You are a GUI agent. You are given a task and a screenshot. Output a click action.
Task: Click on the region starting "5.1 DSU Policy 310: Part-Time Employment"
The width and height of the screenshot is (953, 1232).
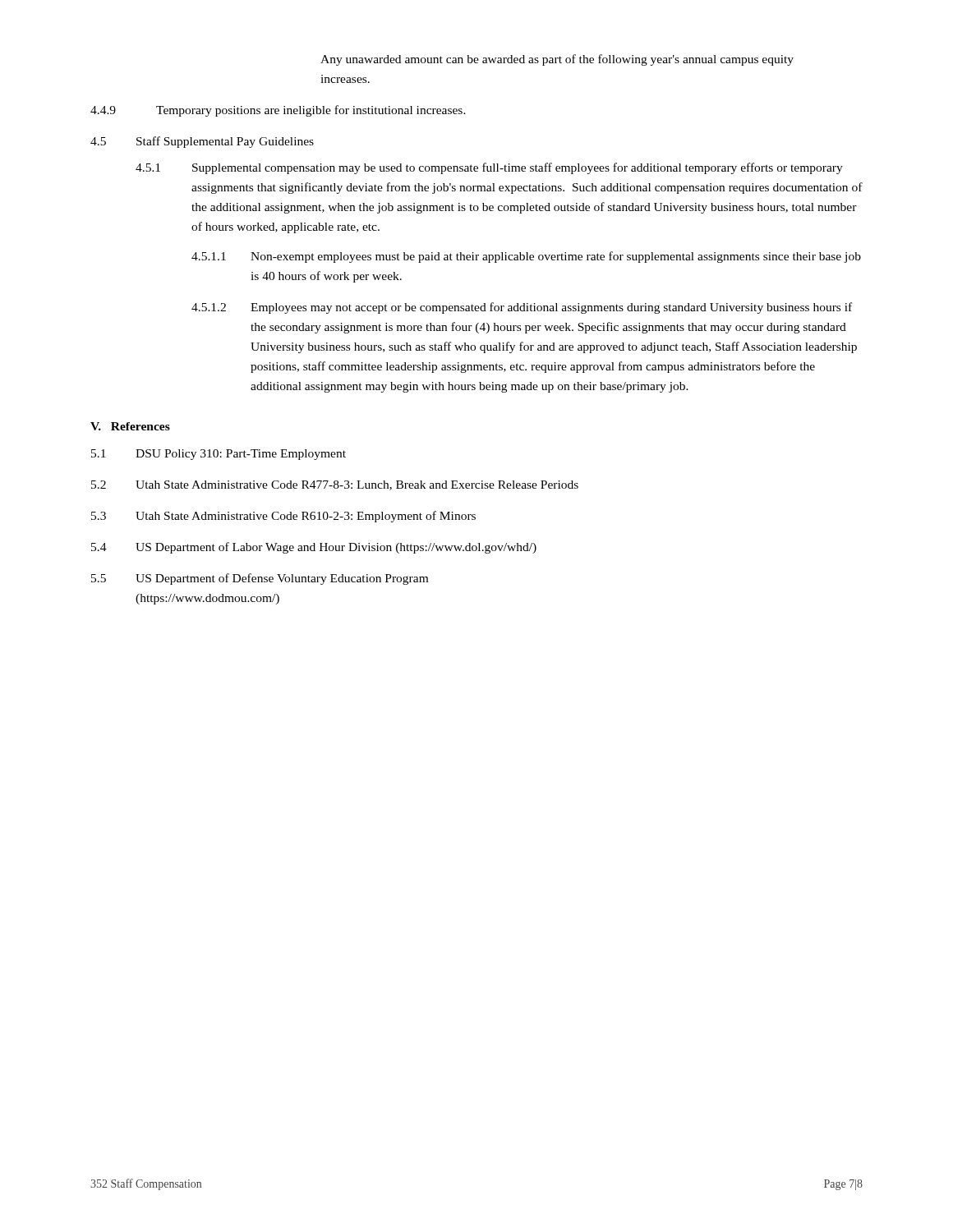click(x=218, y=454)
